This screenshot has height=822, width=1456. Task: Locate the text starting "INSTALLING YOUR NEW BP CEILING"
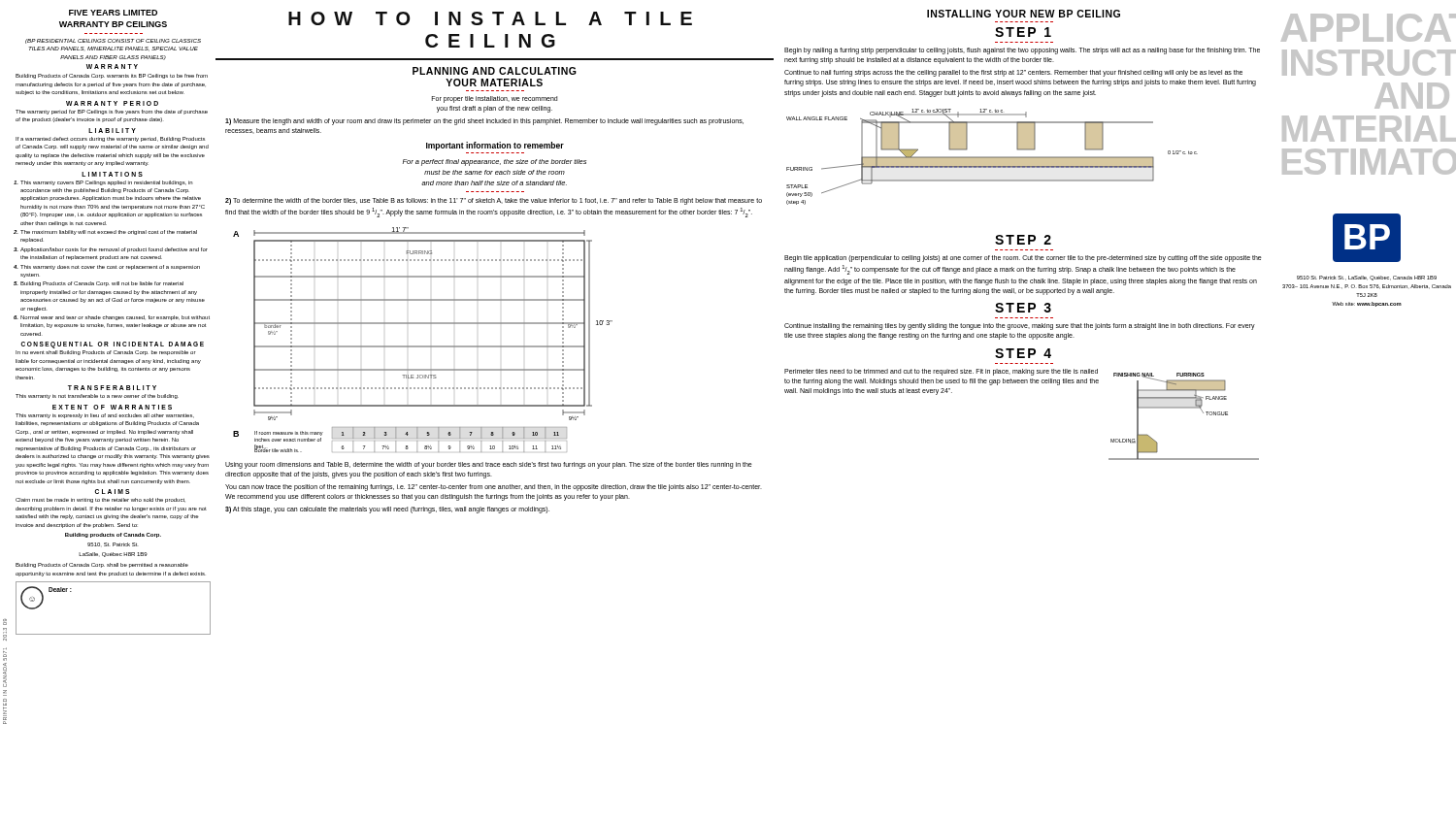(x=1024, y=14)
